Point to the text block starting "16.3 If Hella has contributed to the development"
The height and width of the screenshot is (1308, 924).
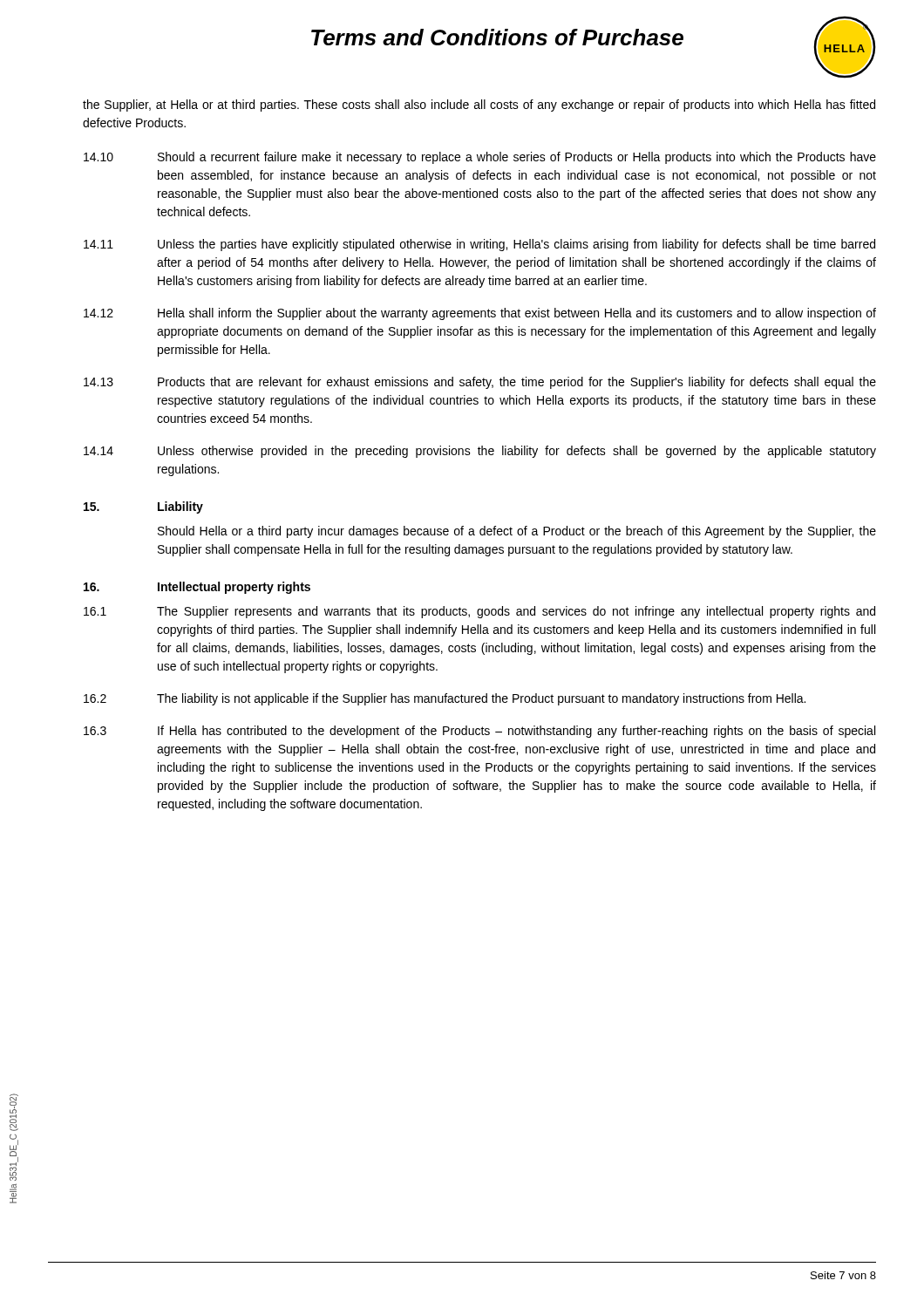click(x=479, y=768)
